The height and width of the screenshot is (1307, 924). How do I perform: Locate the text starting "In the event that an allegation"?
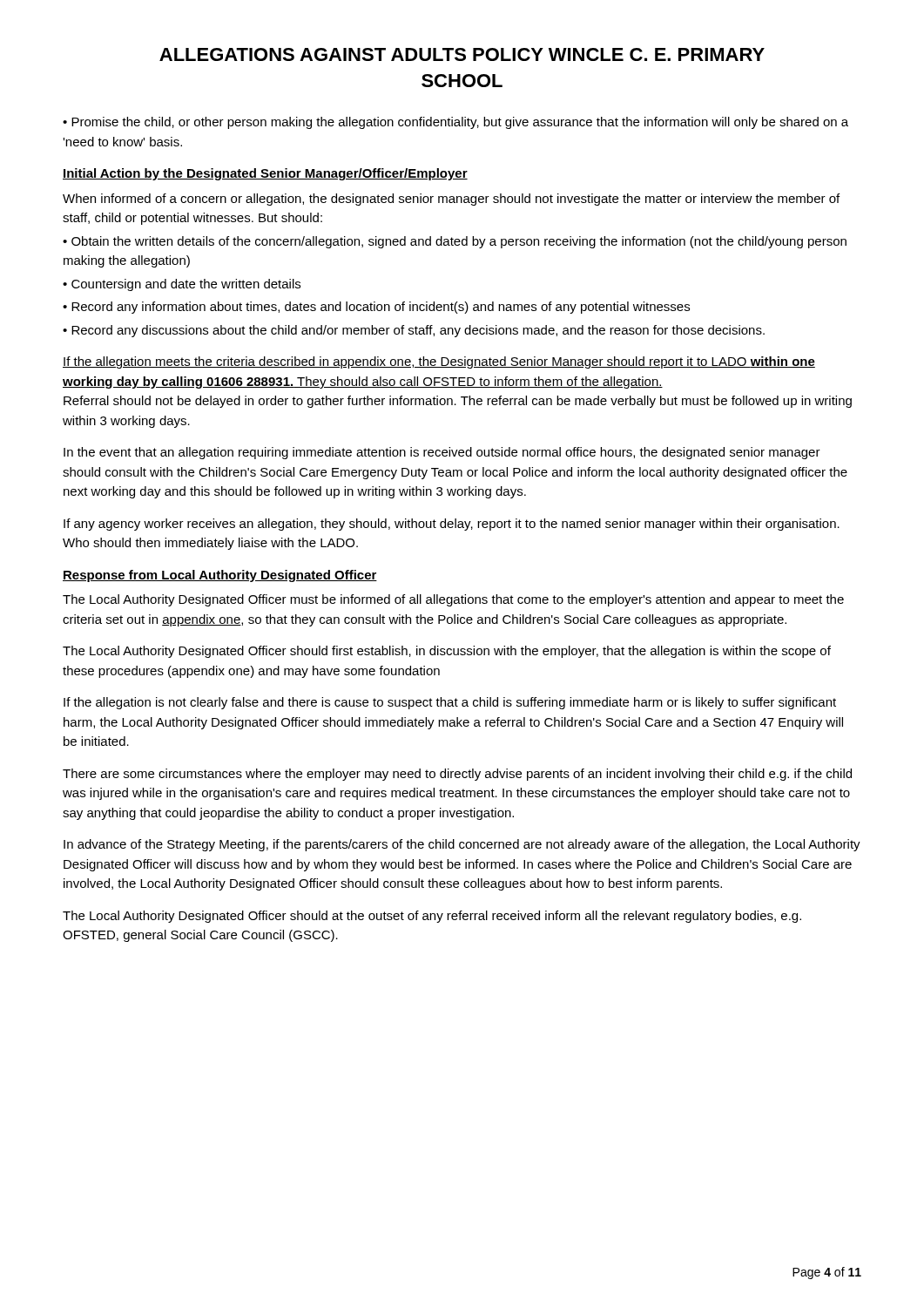pyautogui.click(x=455, y=472)
